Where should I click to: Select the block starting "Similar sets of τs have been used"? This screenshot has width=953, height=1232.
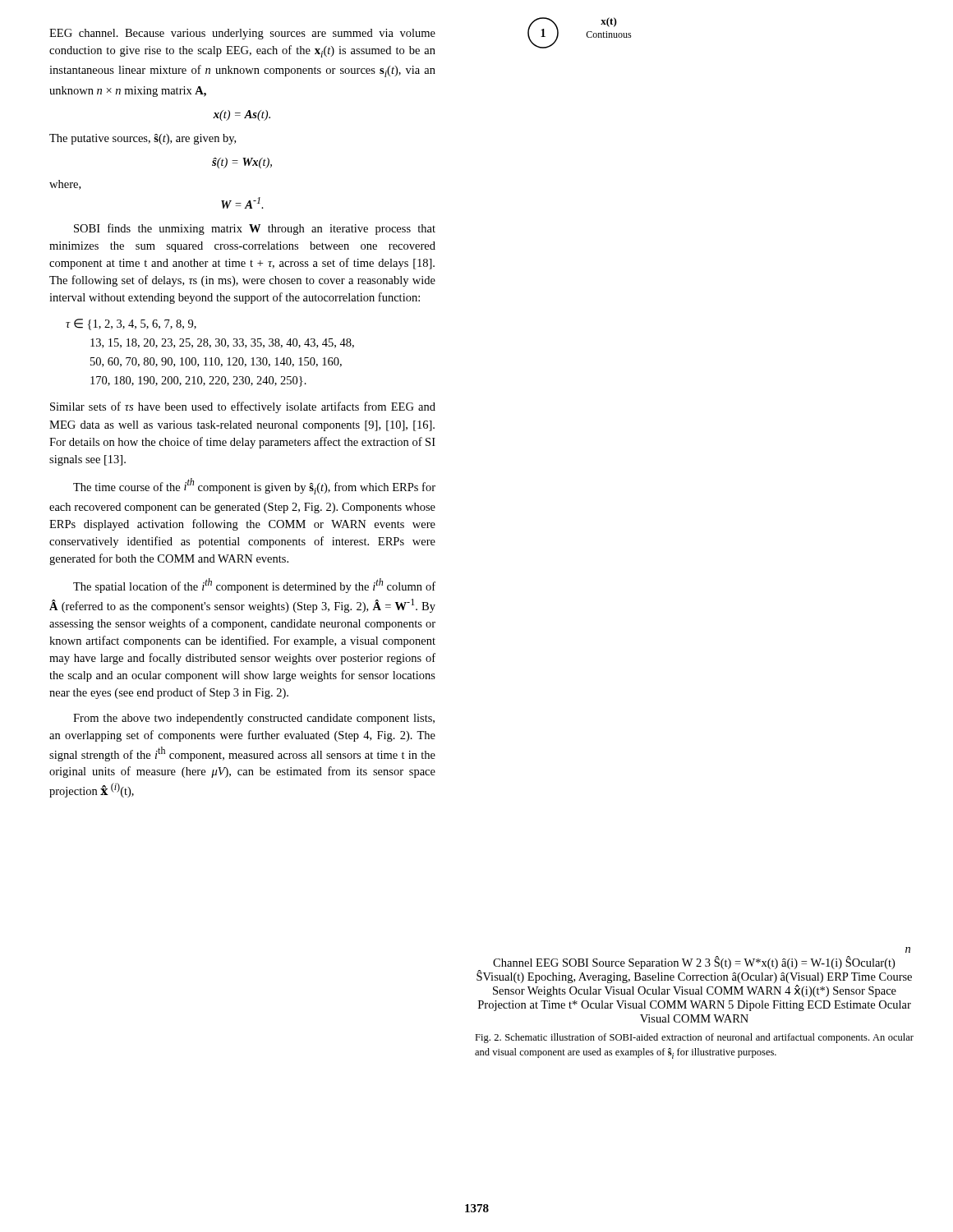click(x=242, y=433)
